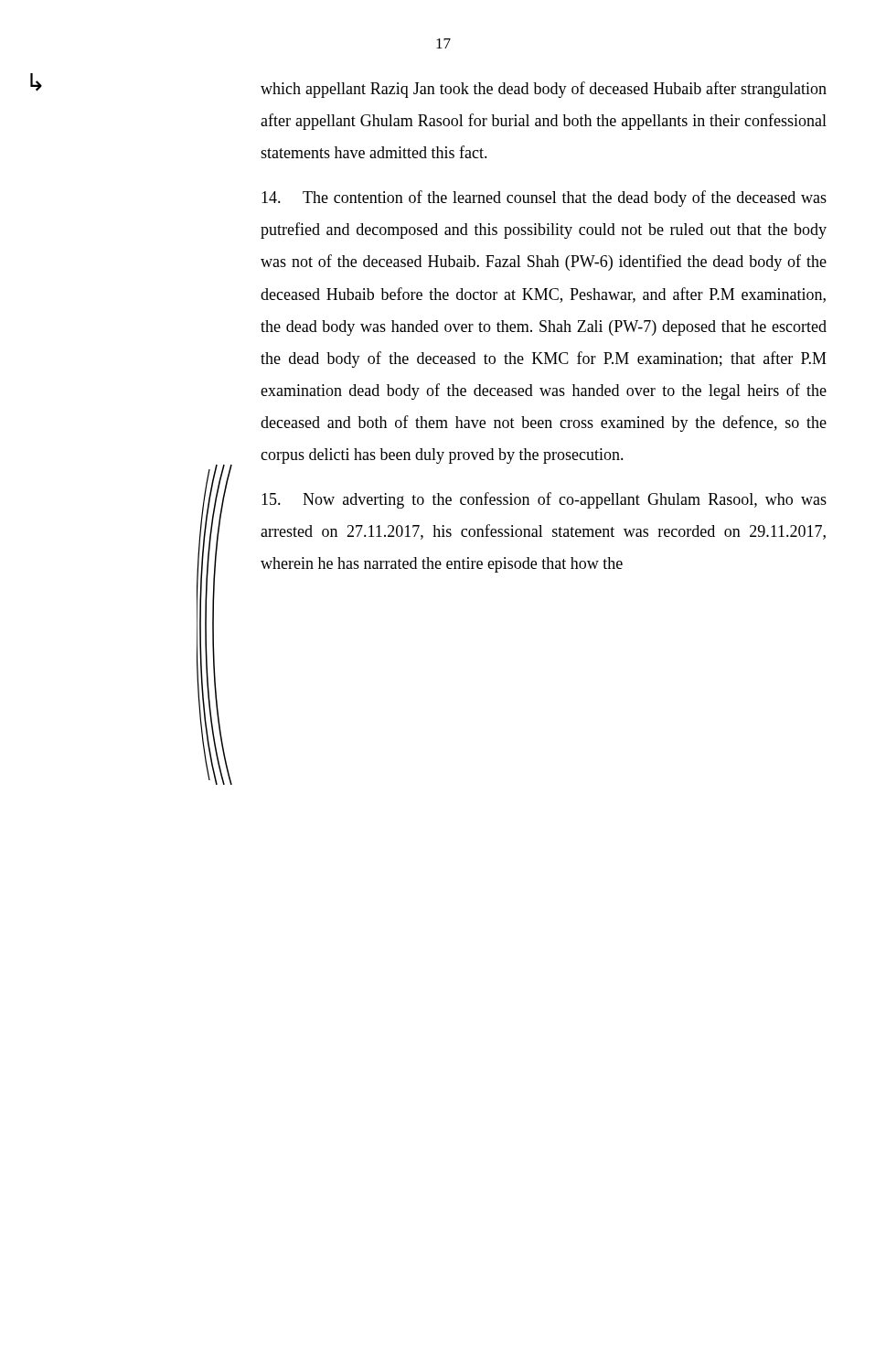Viewport: 886px width, 1372px height.
Task: Locate the block starting "The contention of the"
Action: (544, 323)
